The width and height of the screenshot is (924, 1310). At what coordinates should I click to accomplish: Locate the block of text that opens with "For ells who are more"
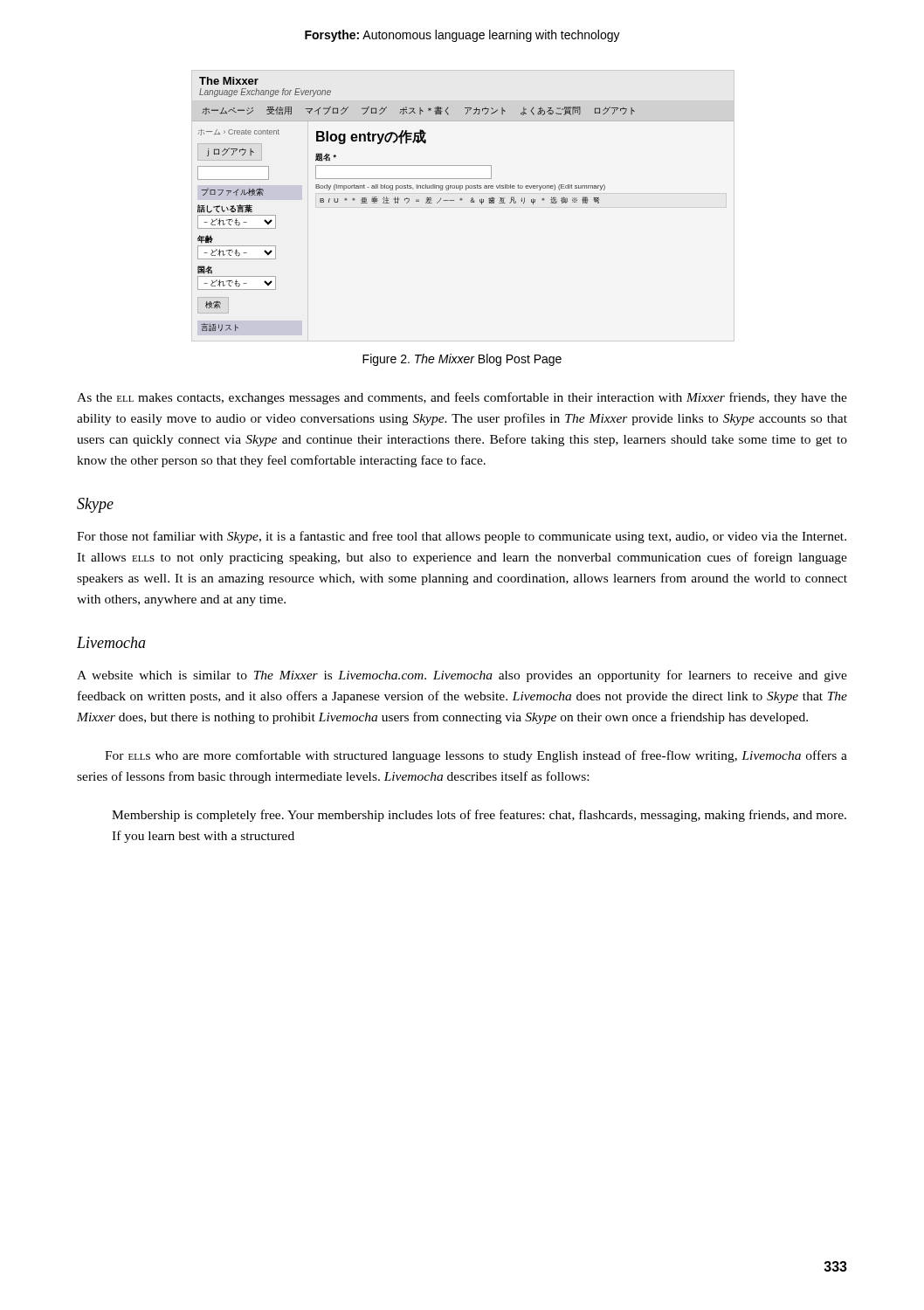(x=462, y=766)
